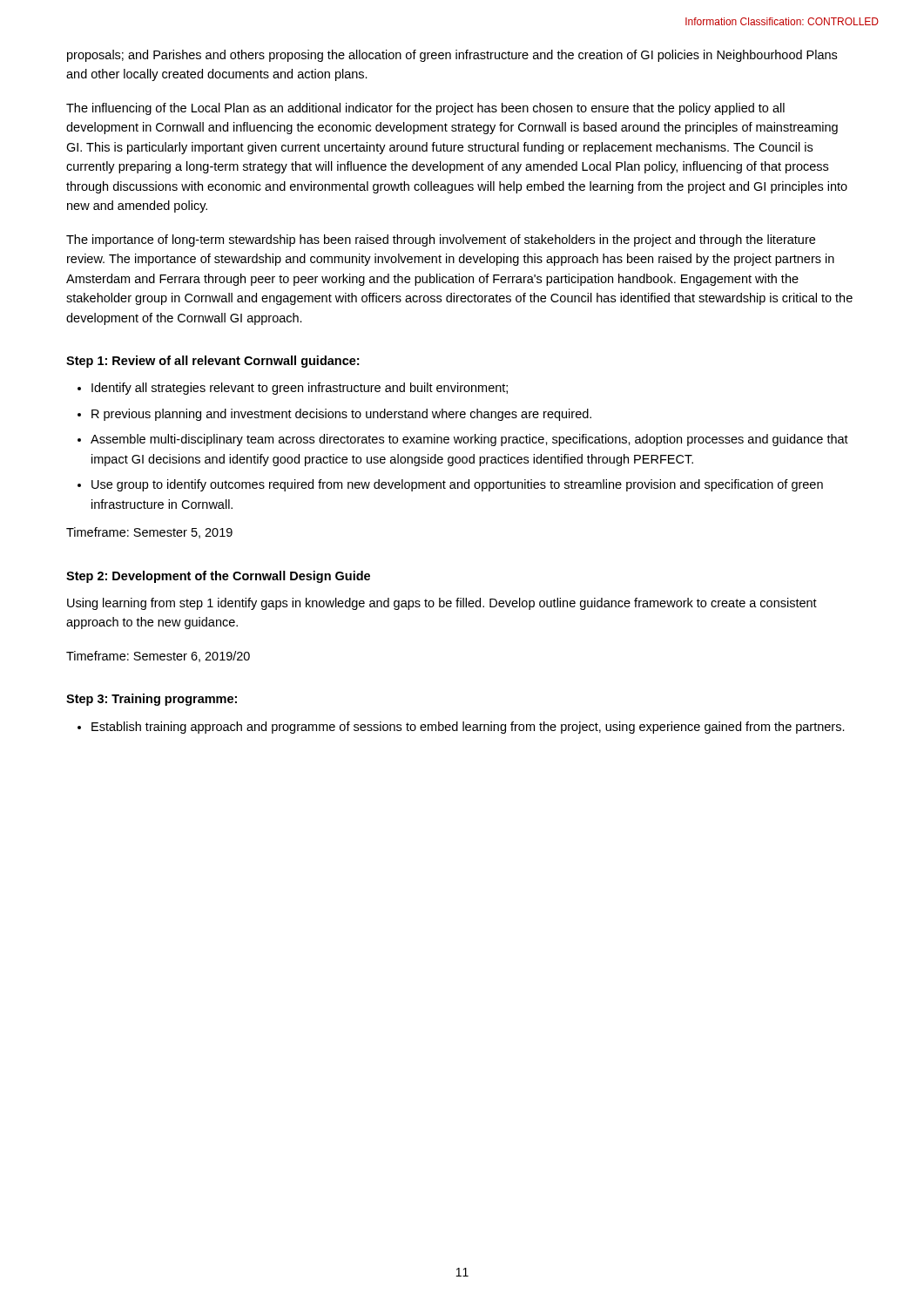
Task: Locate the section header that opens with "Step 2: Development"
Action: [x=218, y=576]
